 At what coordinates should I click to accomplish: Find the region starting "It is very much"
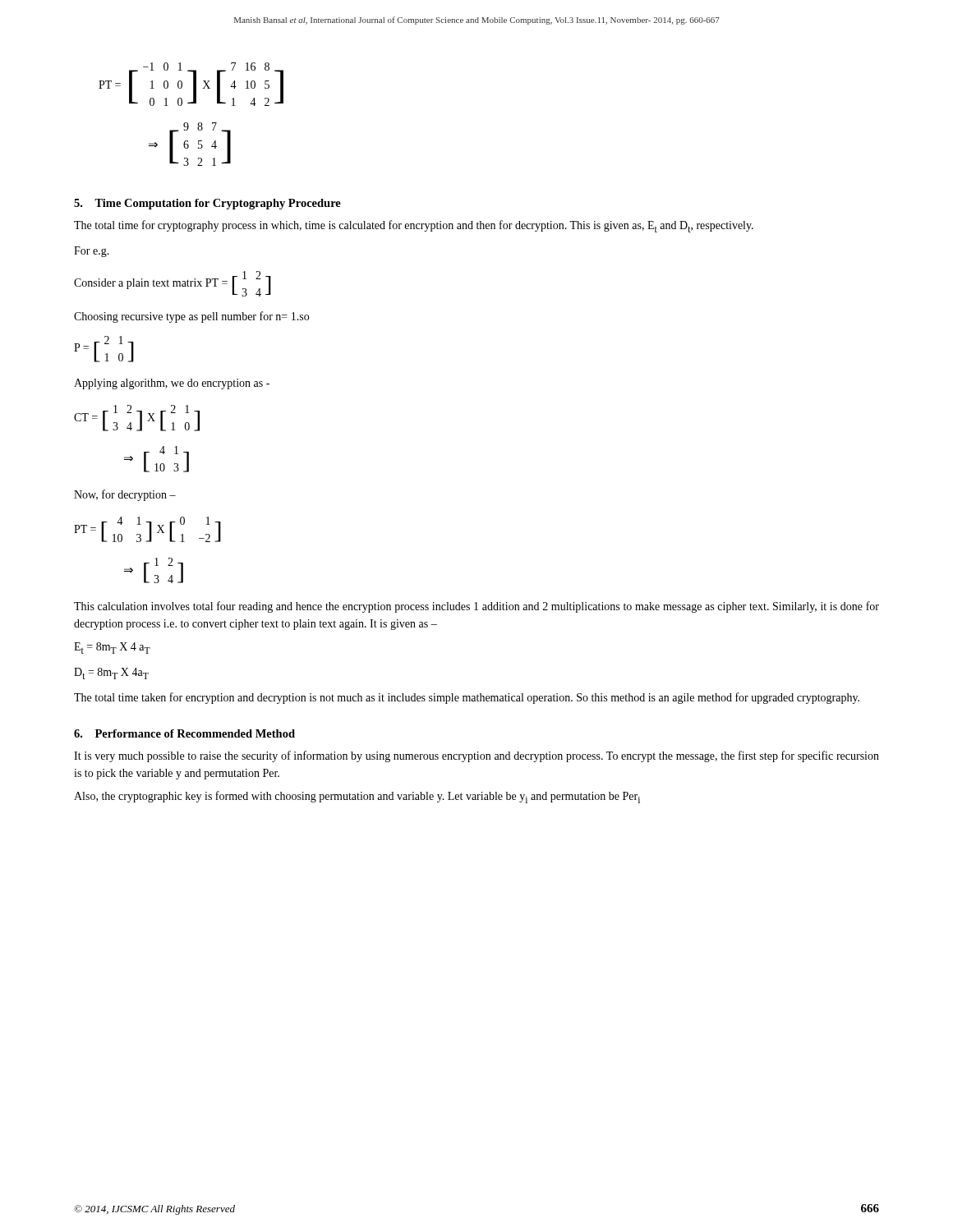[476, 765]
